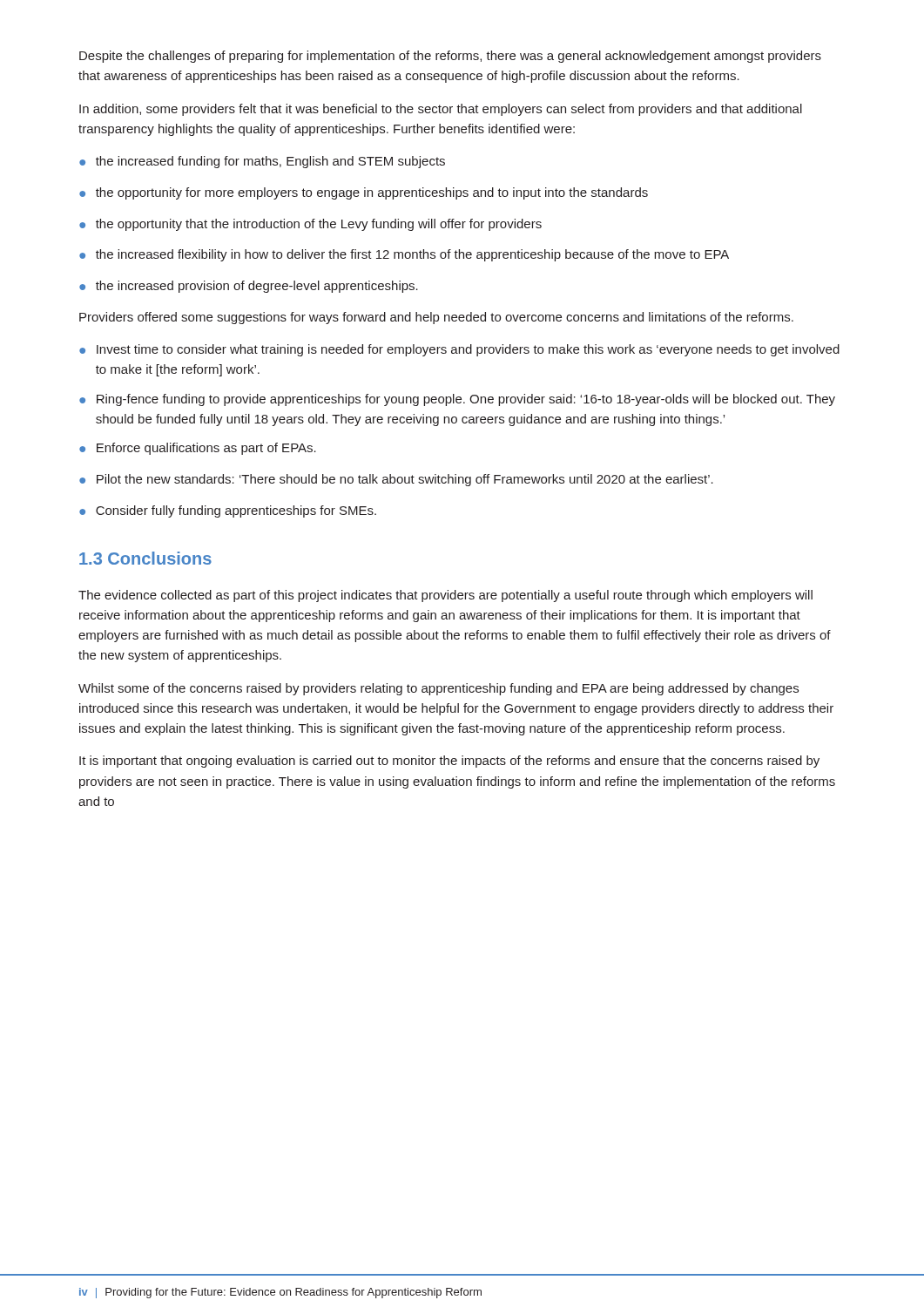Find the list item that says "● Enforce qualifications as"
Viewport: 924px width, 1307px height.
tap(198, 449)
